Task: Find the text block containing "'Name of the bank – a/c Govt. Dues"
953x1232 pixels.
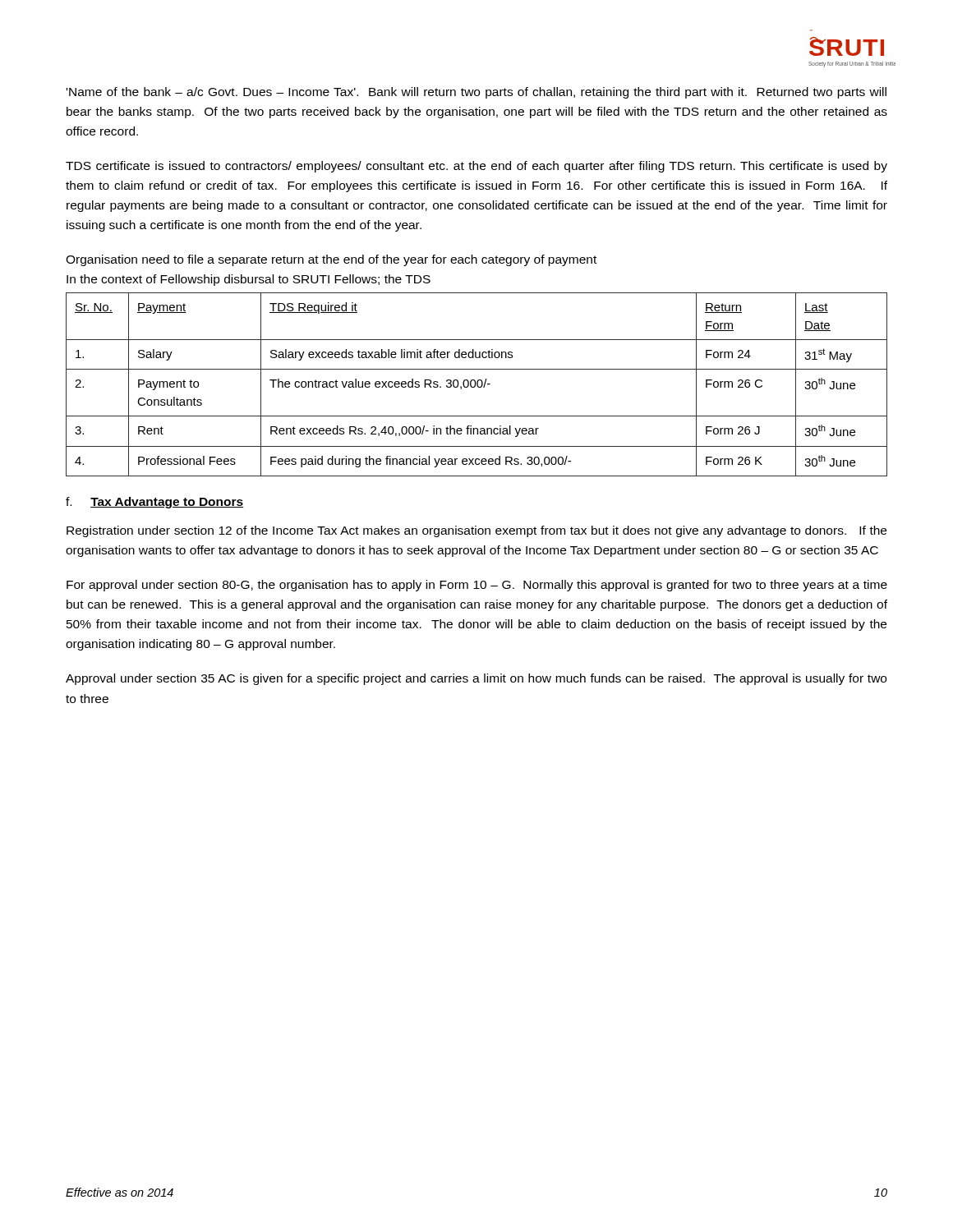Action: 476,111
